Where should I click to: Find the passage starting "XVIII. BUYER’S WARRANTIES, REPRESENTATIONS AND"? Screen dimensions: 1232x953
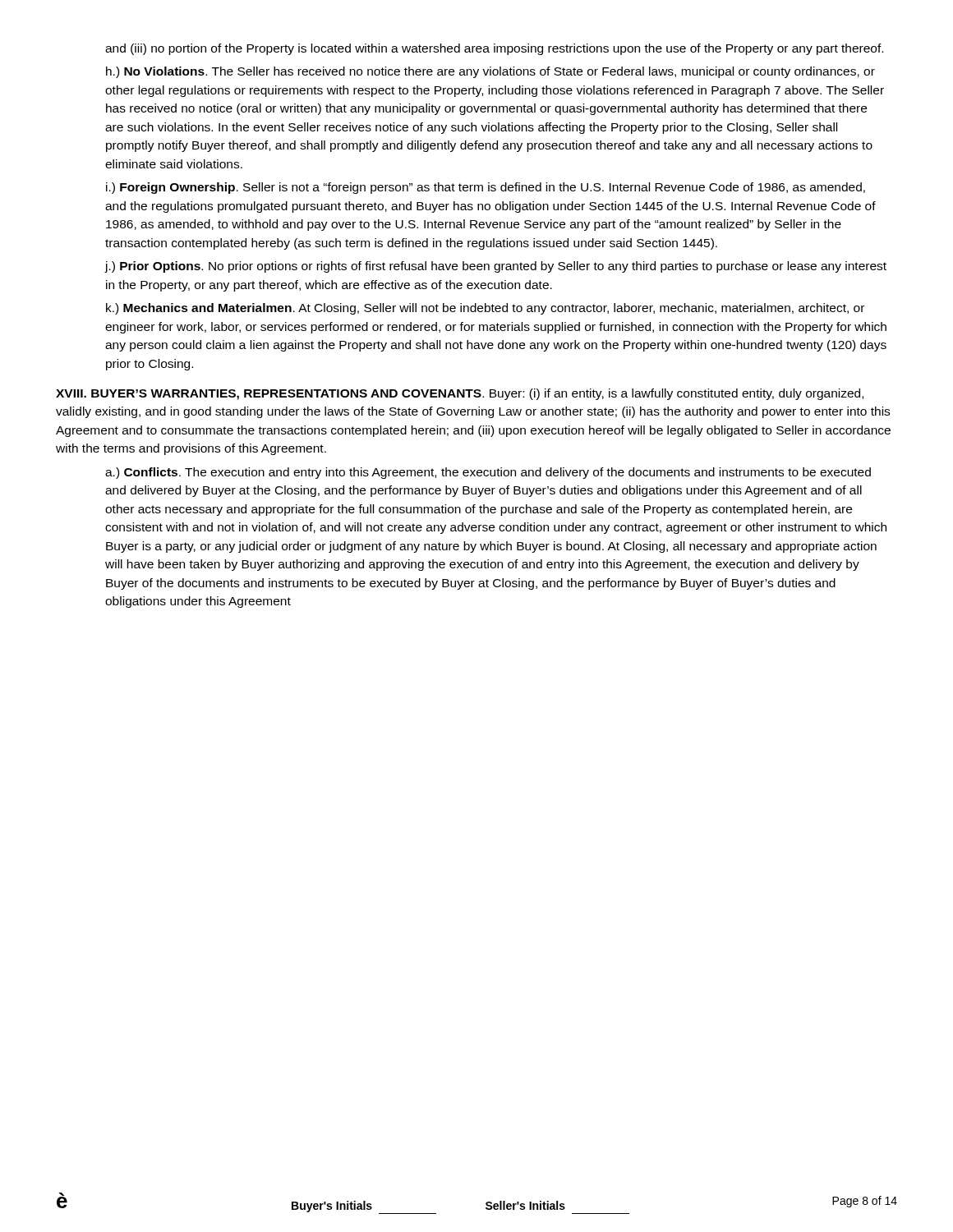tap(269, 393)
